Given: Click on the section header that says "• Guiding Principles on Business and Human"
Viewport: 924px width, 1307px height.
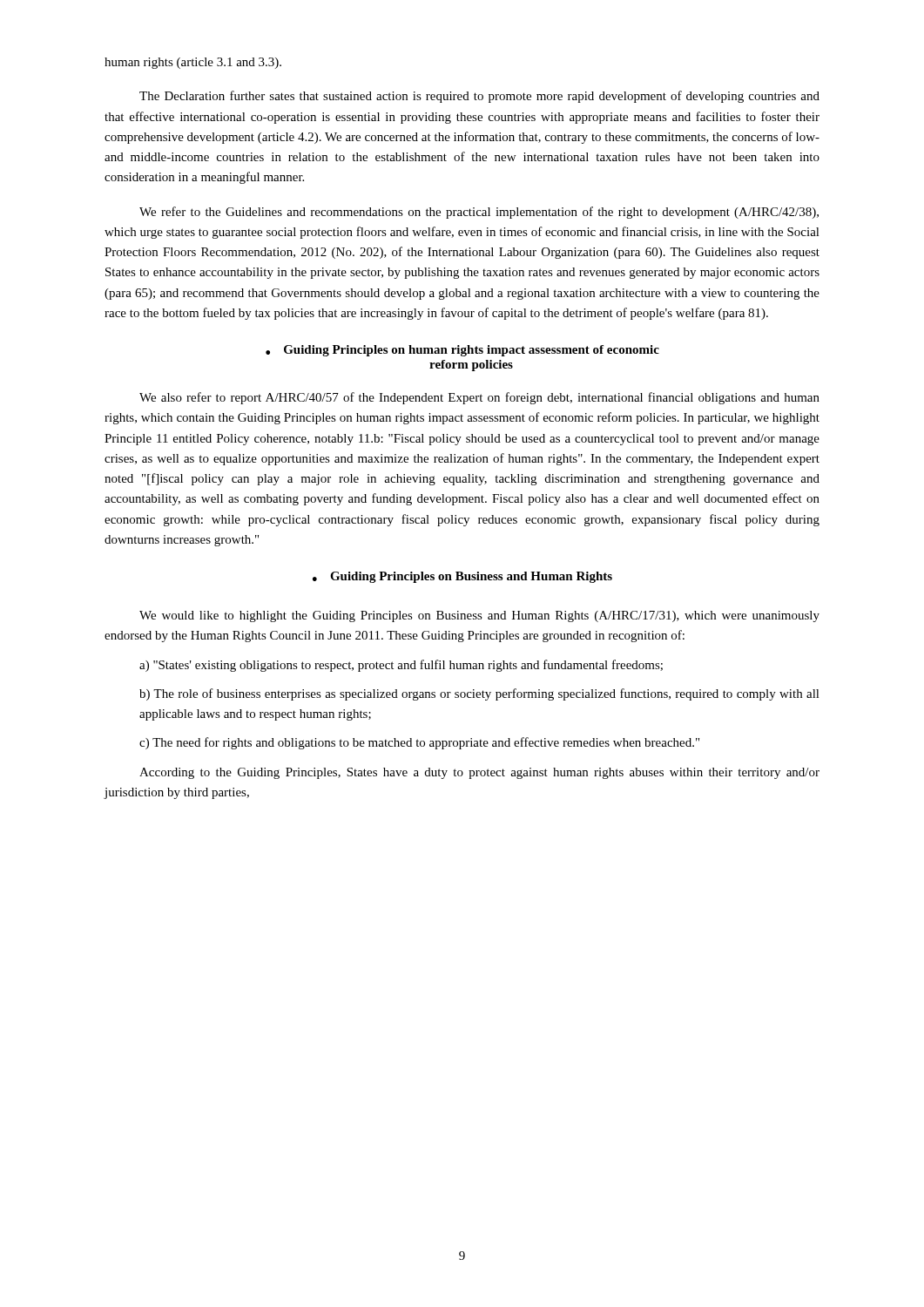Looking at the screenshot, I should click(462, 579).
